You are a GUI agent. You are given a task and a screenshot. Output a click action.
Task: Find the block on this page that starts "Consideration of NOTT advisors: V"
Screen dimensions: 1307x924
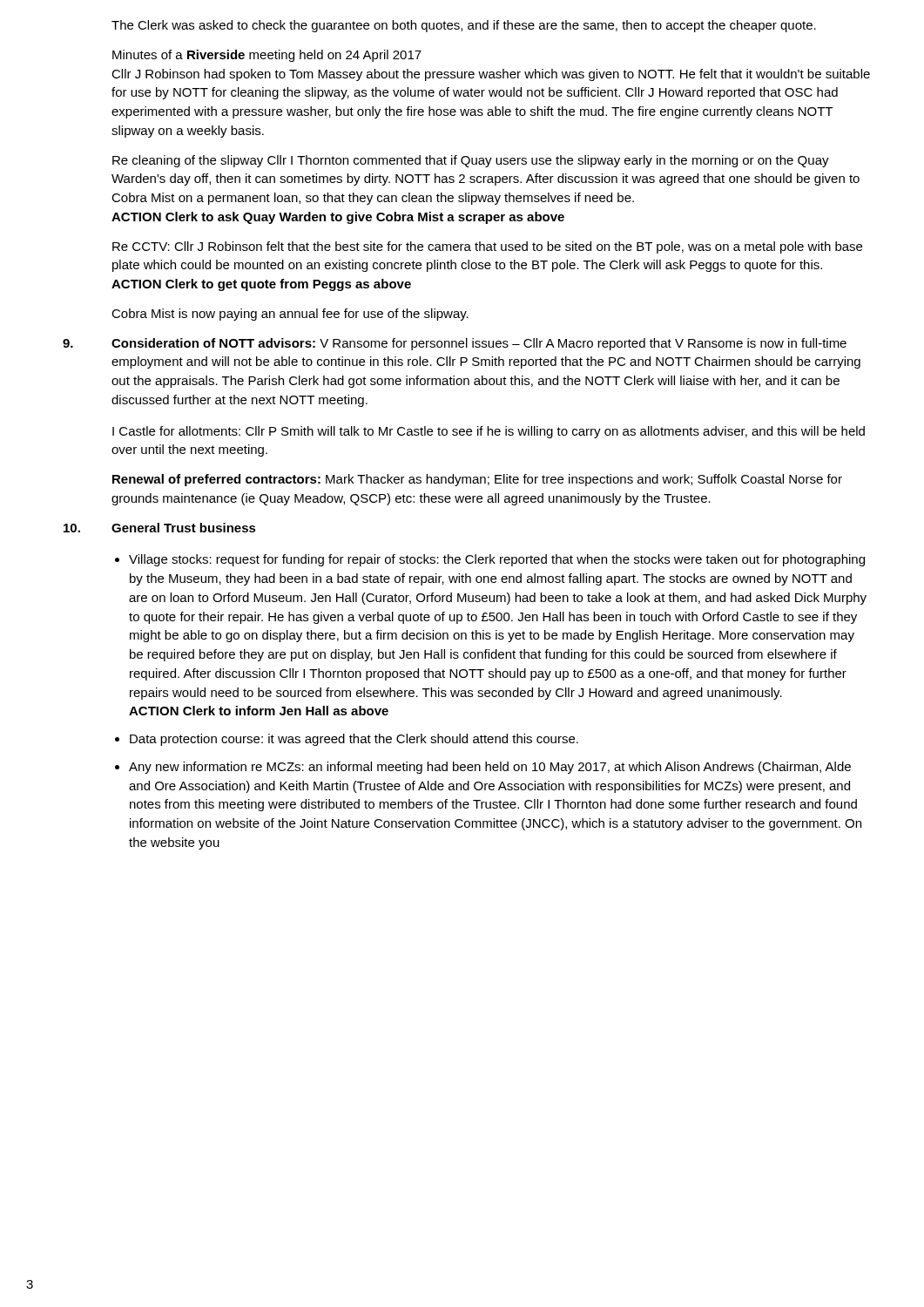tap(467, 371)
